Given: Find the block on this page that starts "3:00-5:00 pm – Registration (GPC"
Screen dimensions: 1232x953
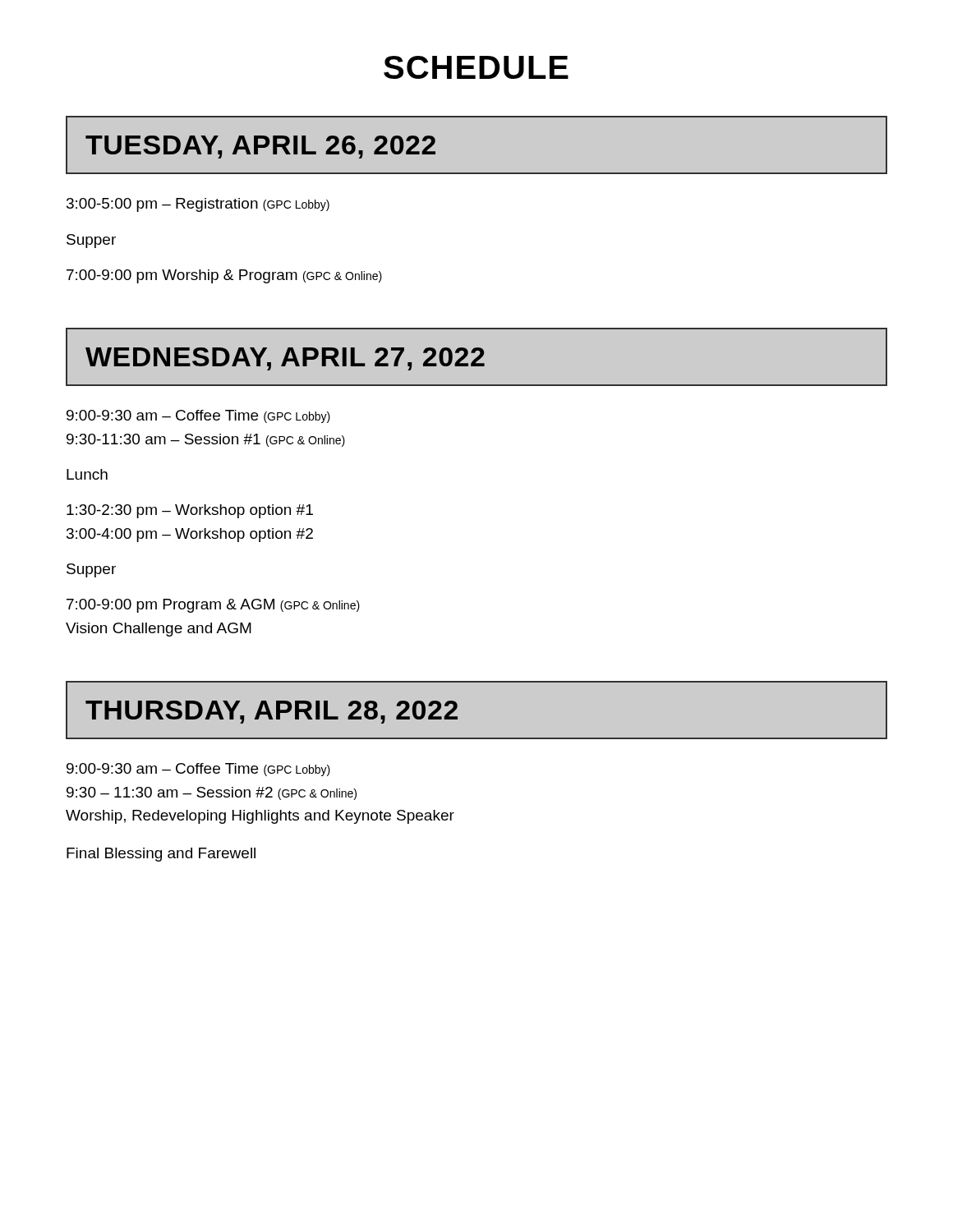Looking at the screenshot, I should 198,203.
